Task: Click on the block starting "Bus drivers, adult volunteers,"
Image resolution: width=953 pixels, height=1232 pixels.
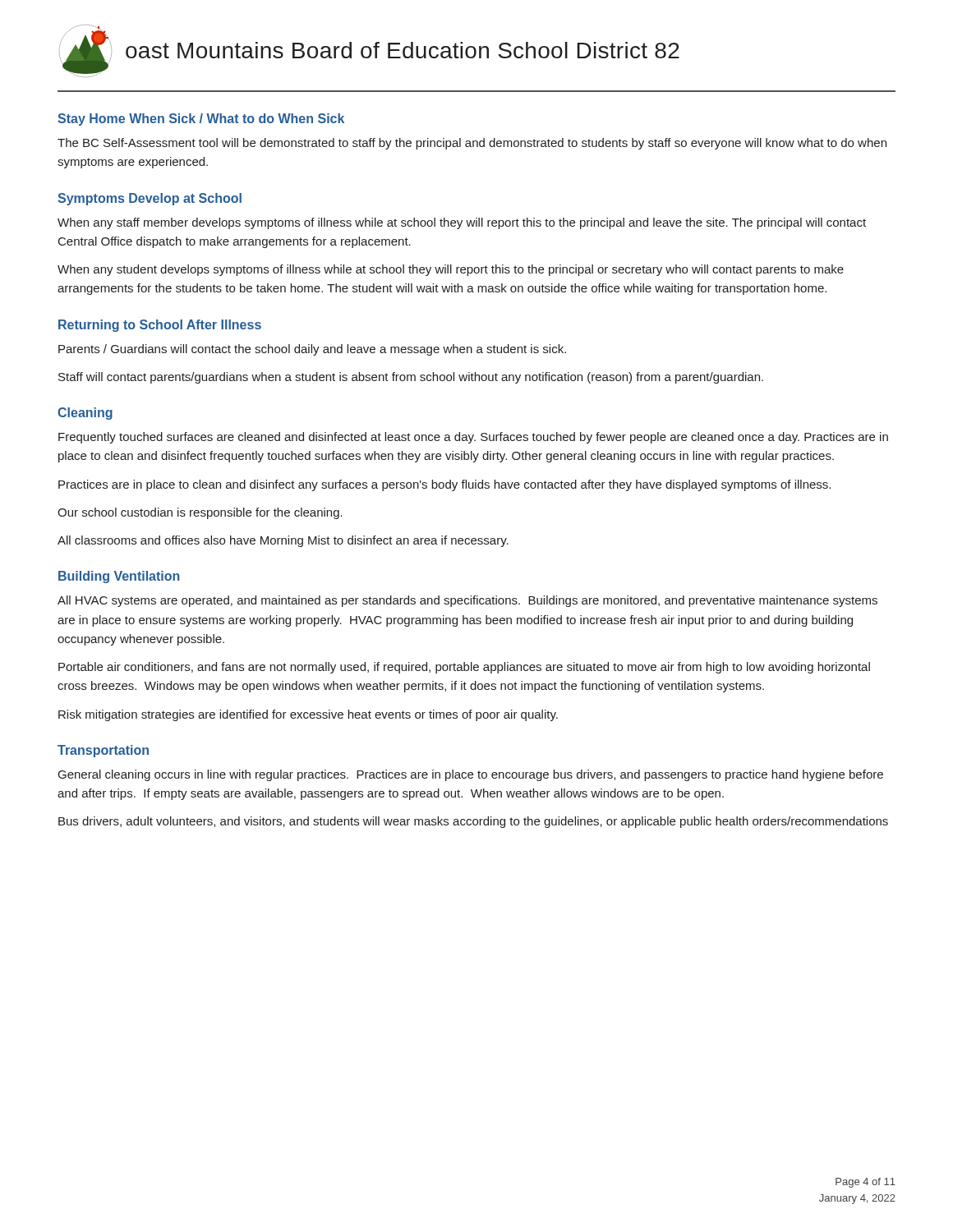Action: (473, 821)
